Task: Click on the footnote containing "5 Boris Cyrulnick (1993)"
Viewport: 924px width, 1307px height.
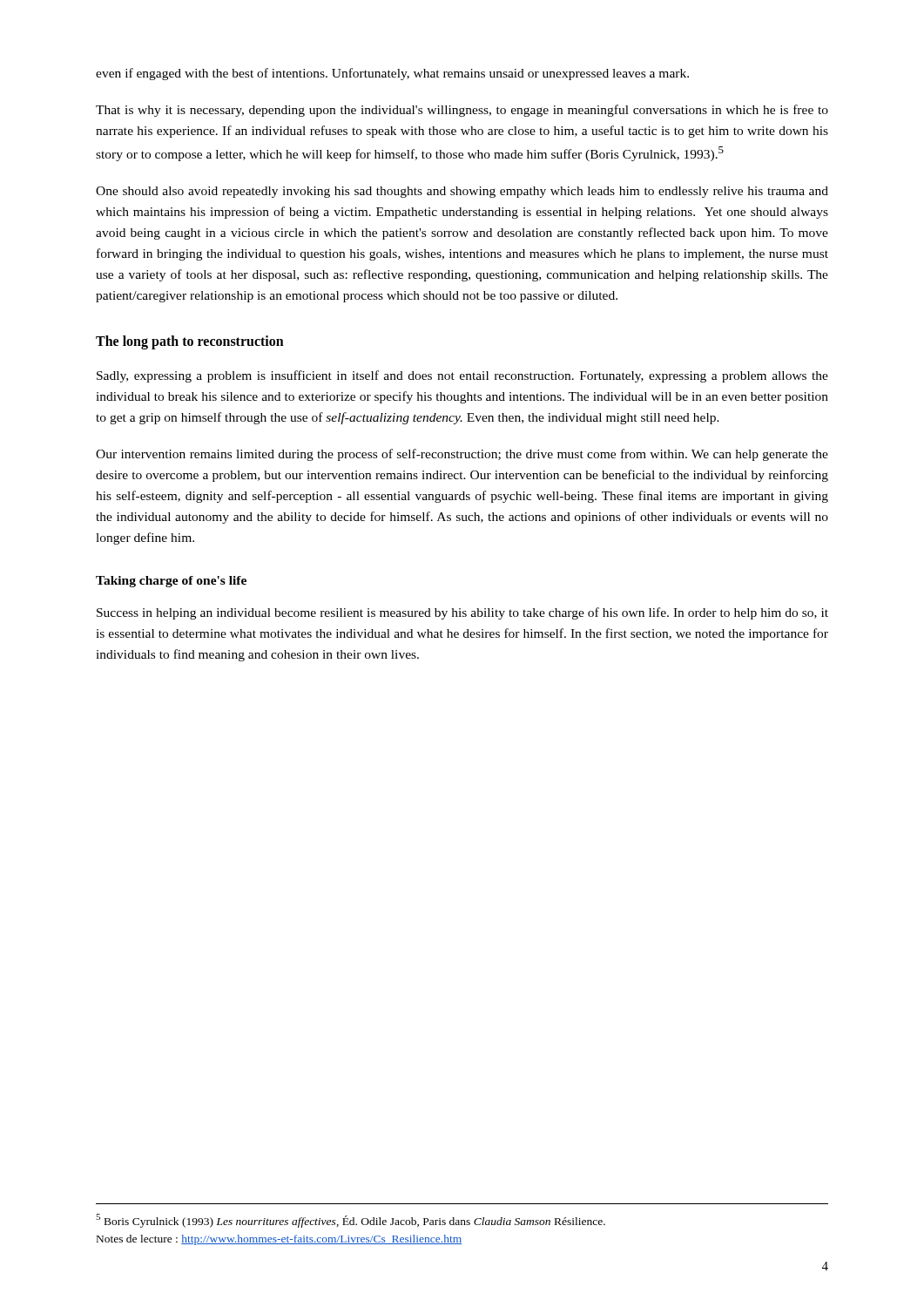Action: (351, 1228)
